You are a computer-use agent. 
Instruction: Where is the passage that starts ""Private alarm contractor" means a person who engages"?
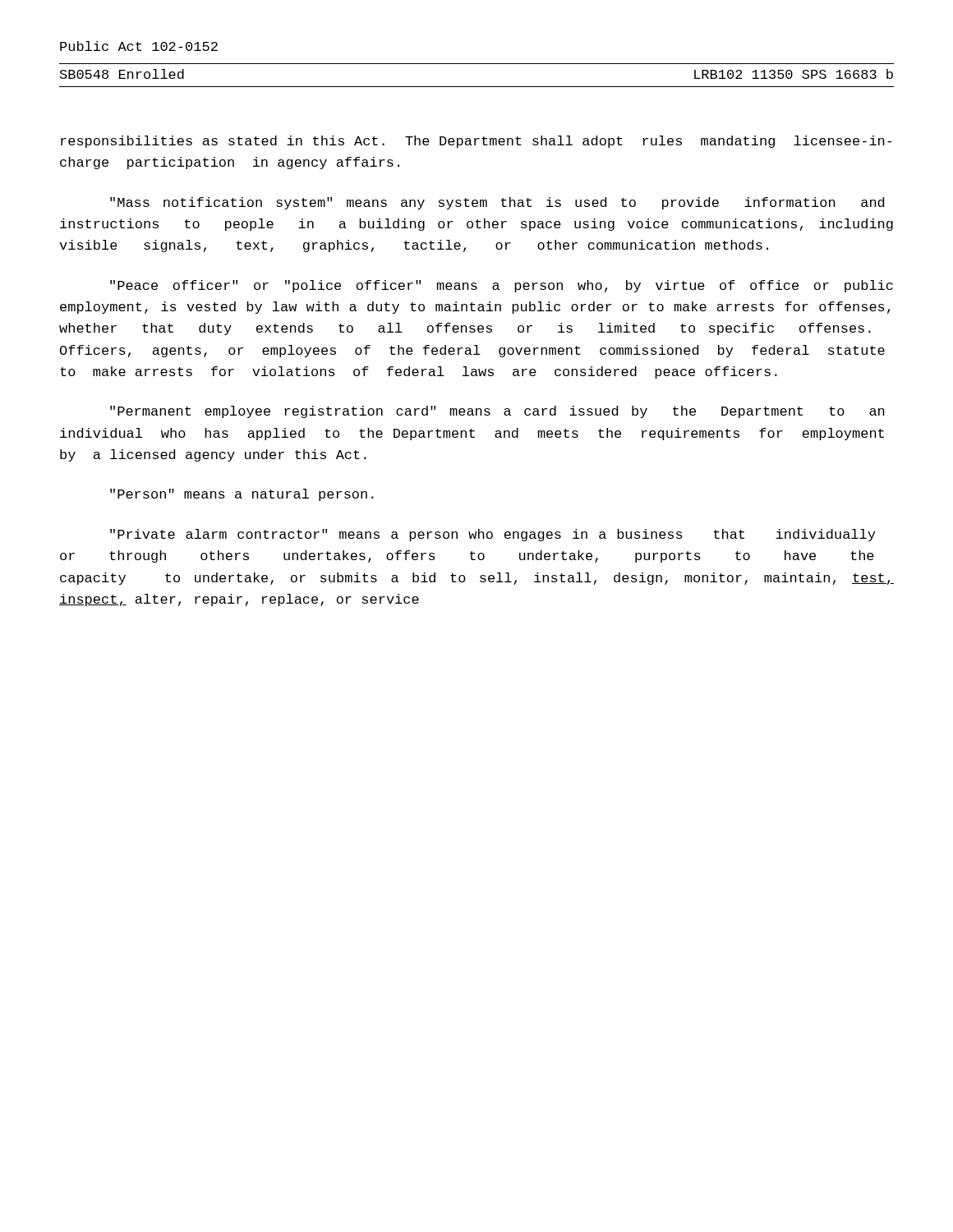[x=476, y=567]
